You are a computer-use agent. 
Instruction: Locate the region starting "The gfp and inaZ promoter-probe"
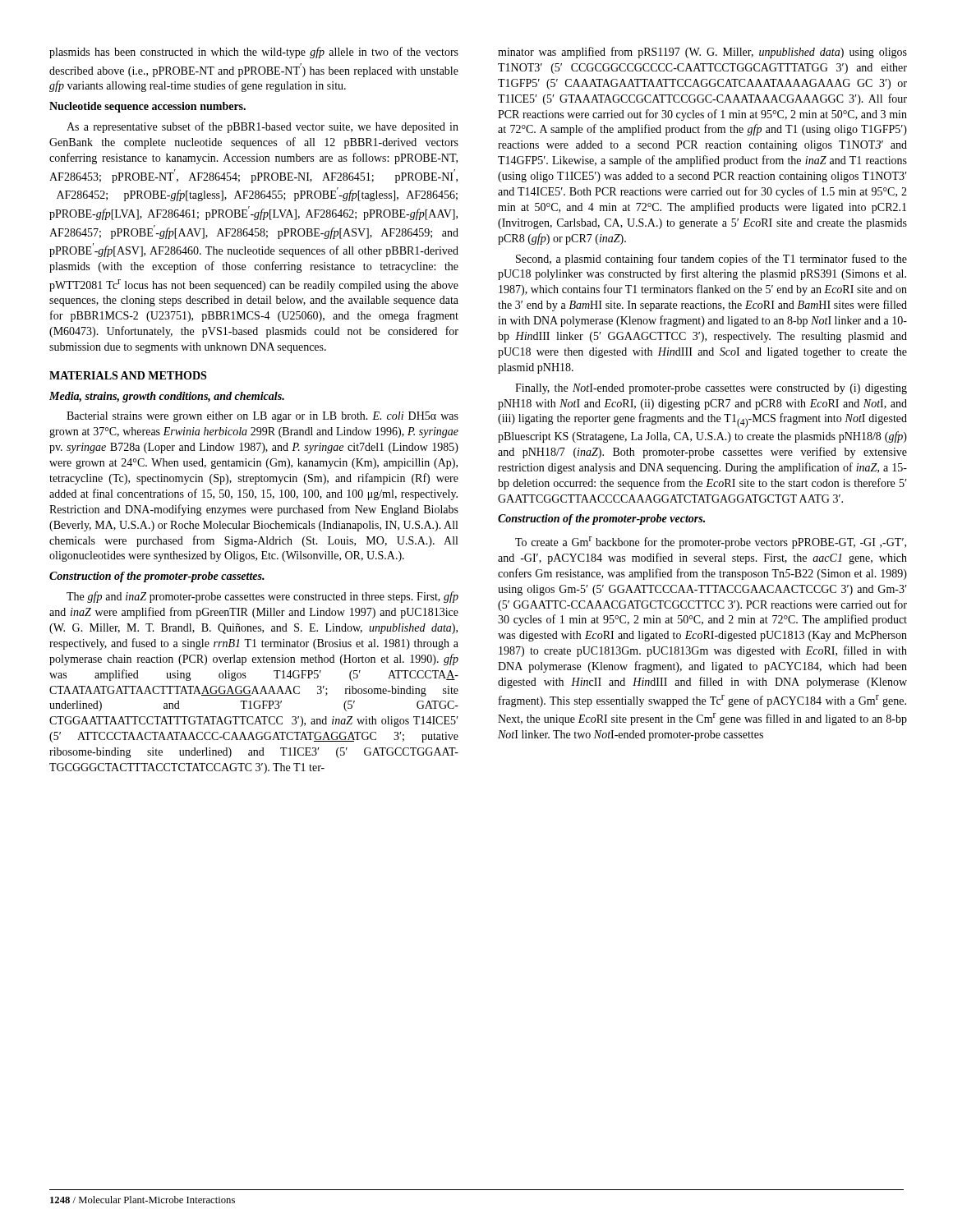(254, 683)
